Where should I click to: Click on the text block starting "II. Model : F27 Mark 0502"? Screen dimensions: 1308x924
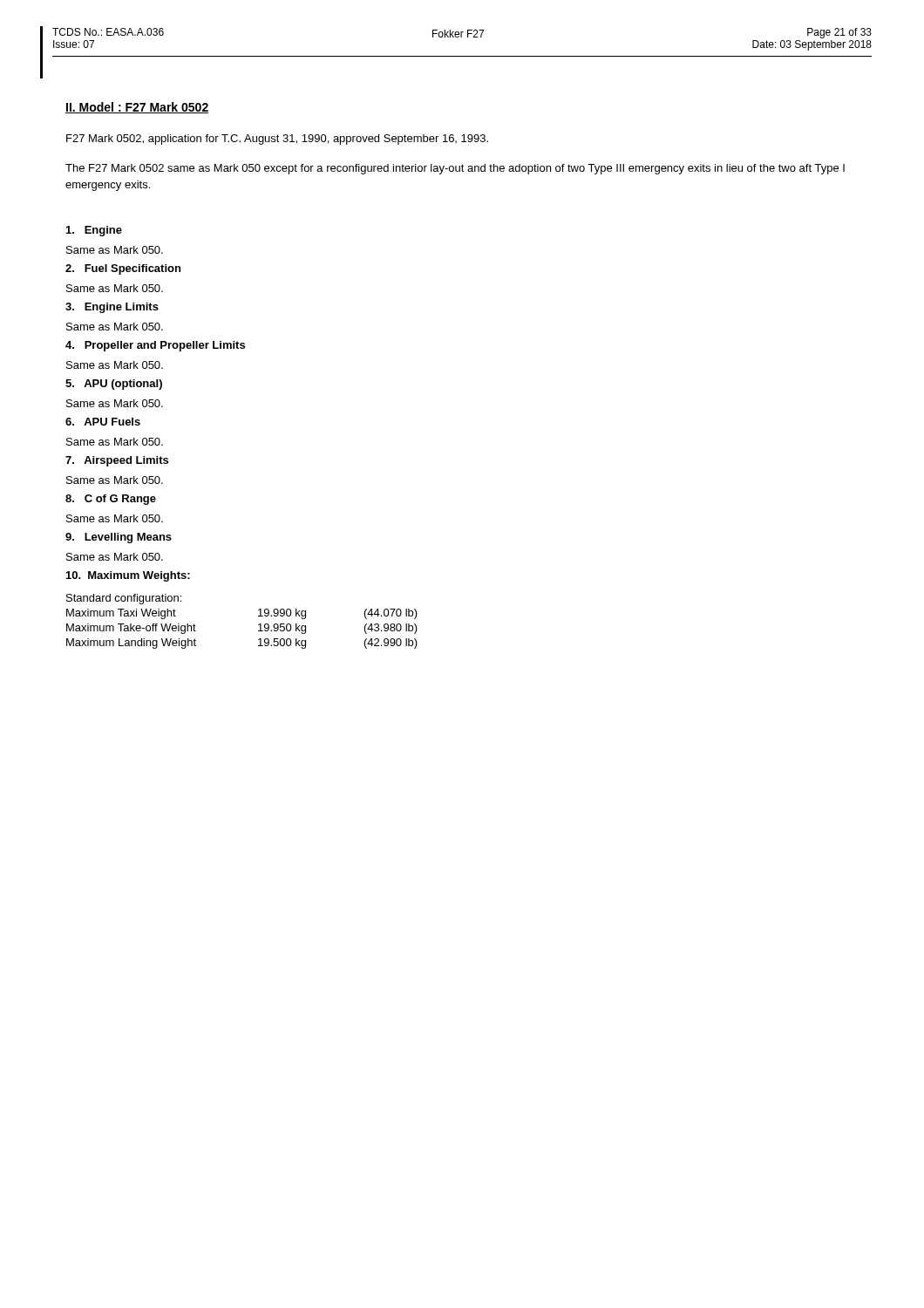point(137,107)
